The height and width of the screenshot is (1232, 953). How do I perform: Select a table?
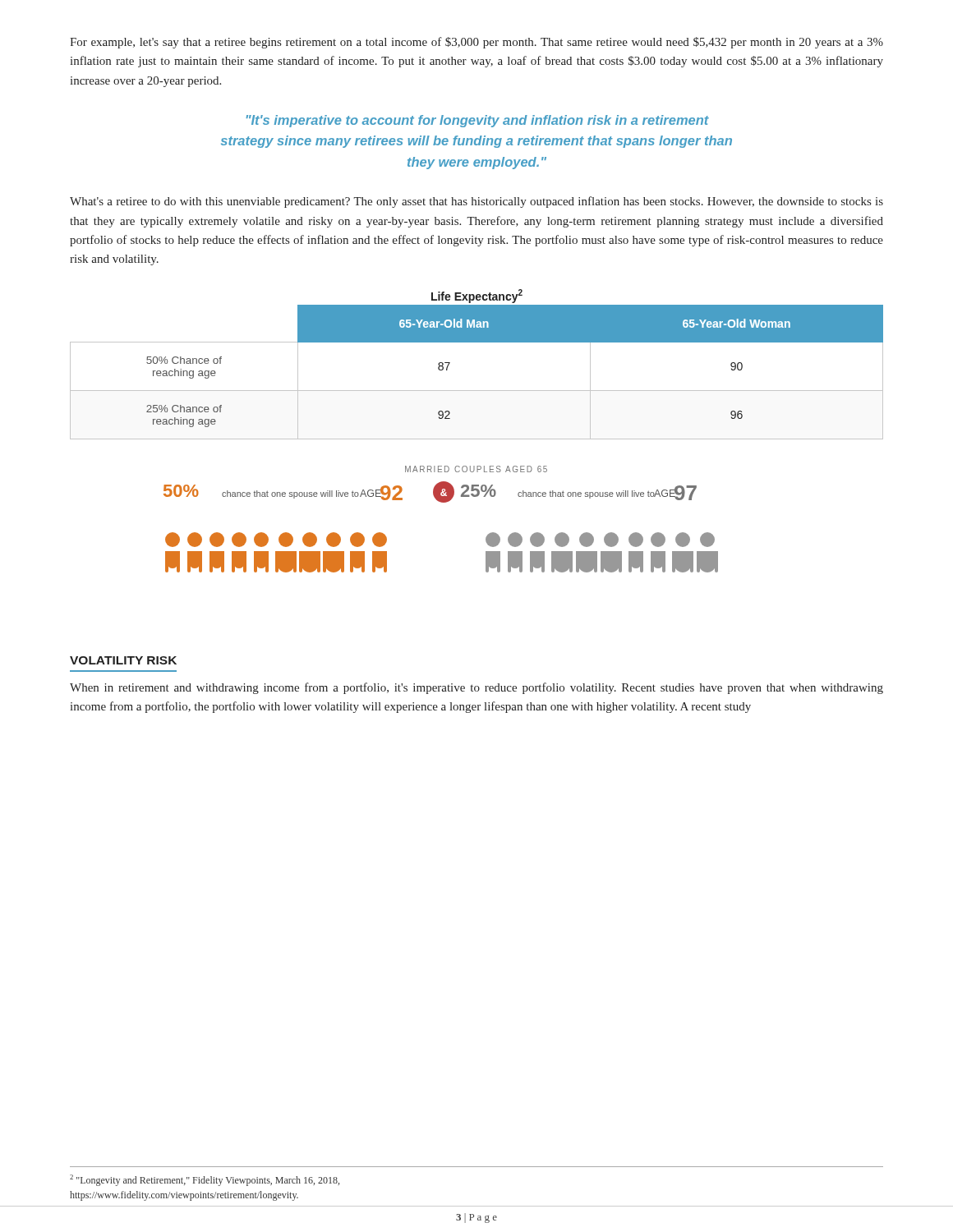[476, 372]
